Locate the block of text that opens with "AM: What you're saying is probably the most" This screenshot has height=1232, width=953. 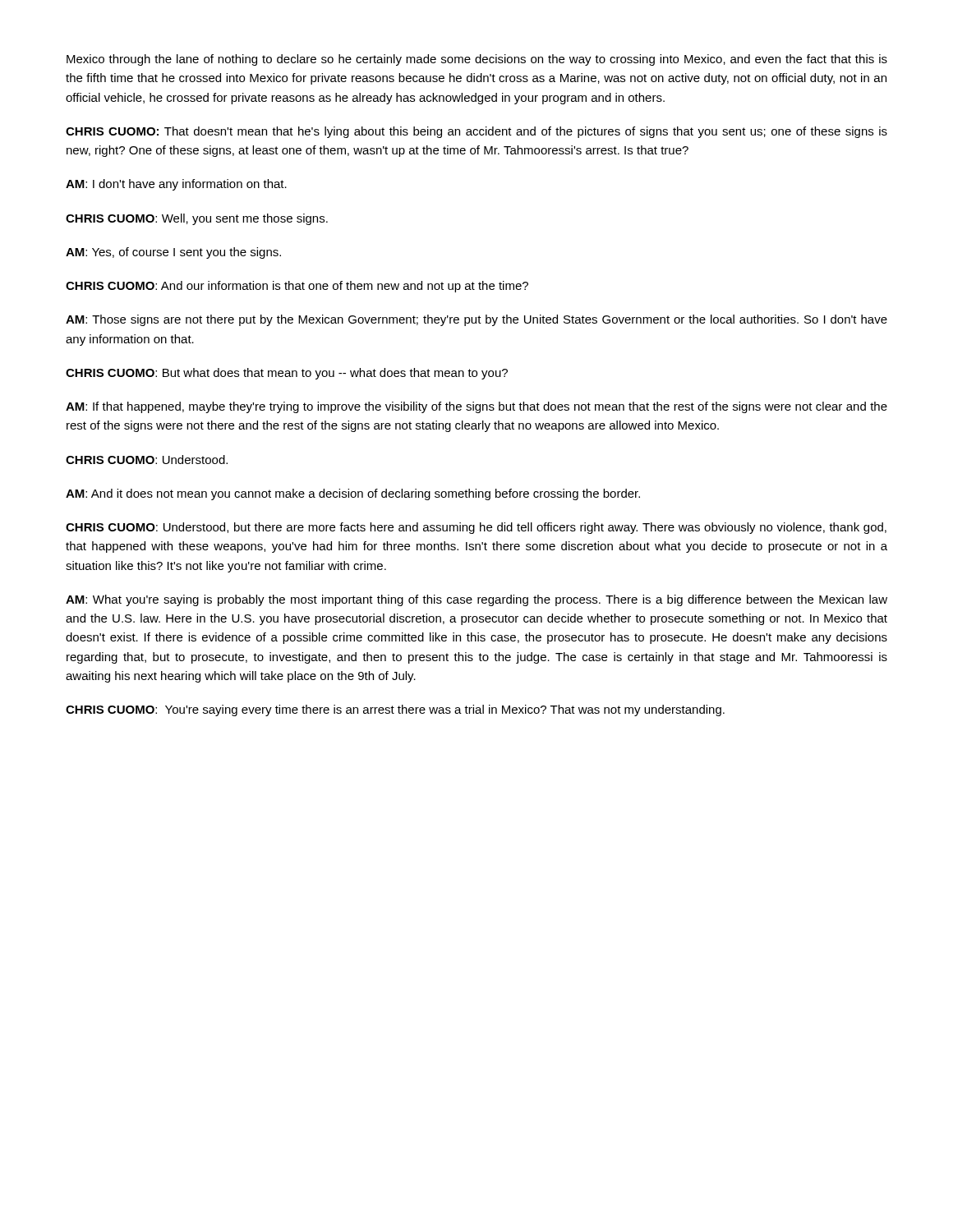coord(476,637)
